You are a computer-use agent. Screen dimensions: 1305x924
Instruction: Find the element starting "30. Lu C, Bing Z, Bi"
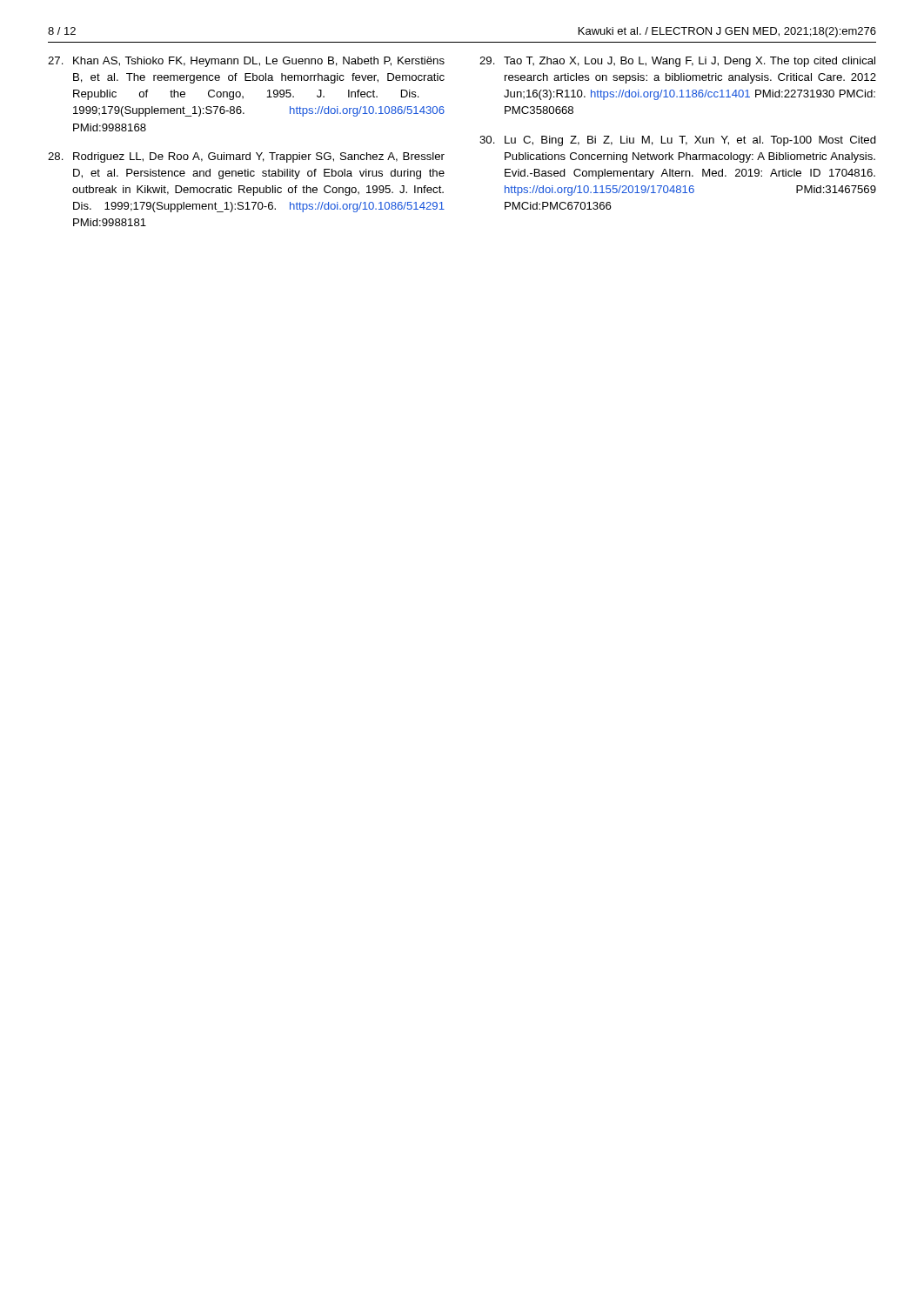tap(678, 173)
